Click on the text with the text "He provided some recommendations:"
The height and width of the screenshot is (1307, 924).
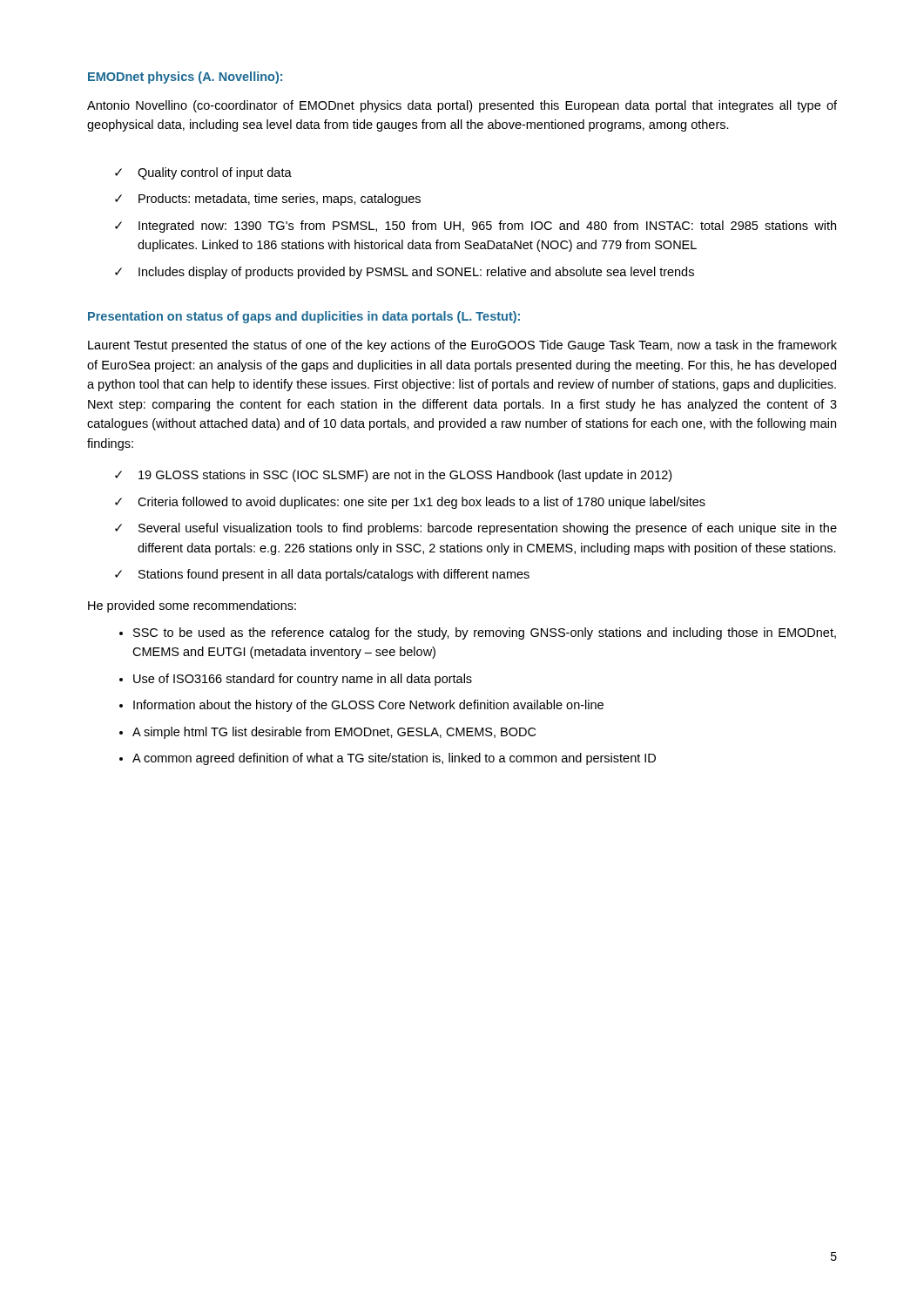[x=192, y=606]
